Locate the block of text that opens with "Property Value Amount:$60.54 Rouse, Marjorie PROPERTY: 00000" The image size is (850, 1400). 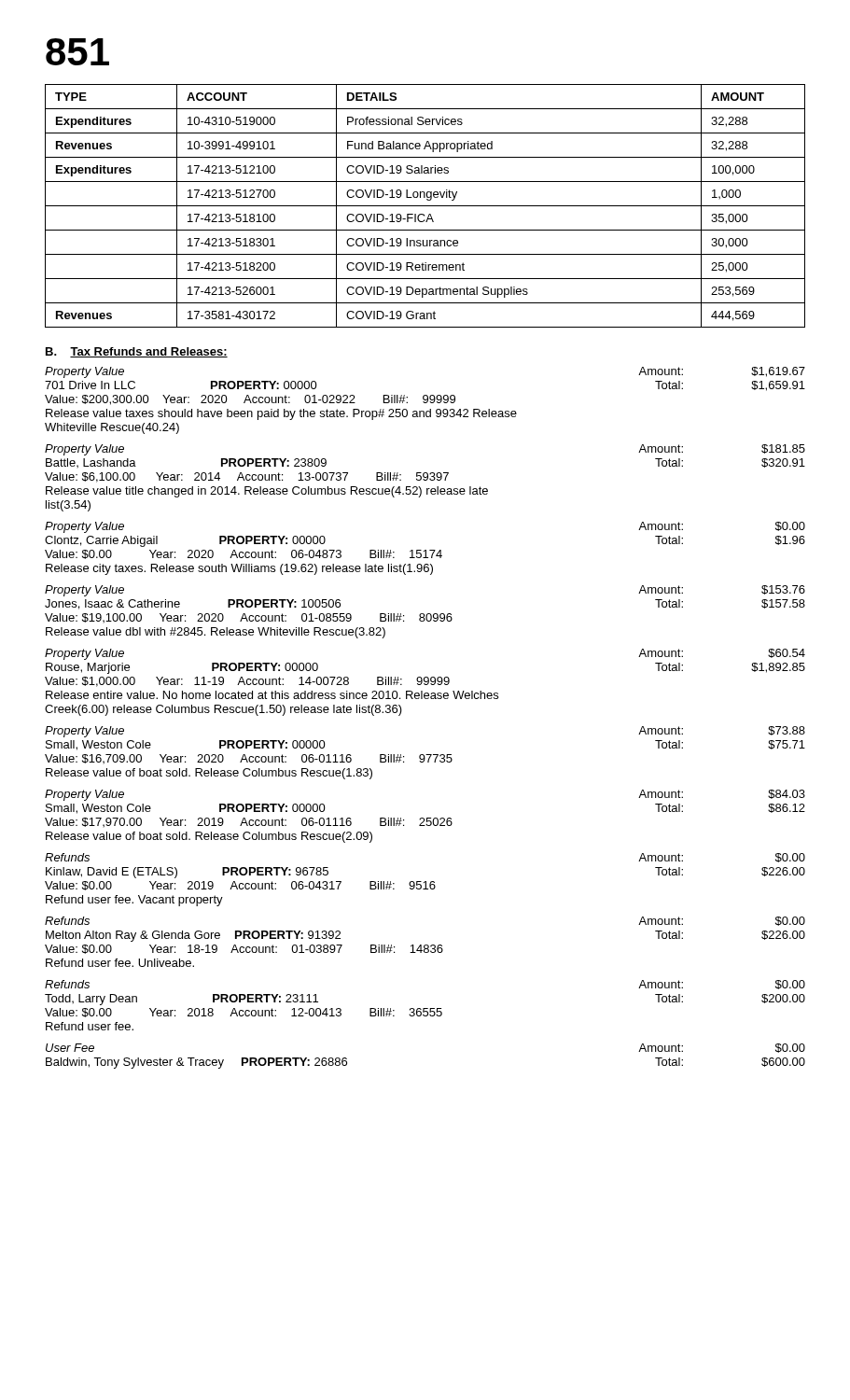point(425,681)
